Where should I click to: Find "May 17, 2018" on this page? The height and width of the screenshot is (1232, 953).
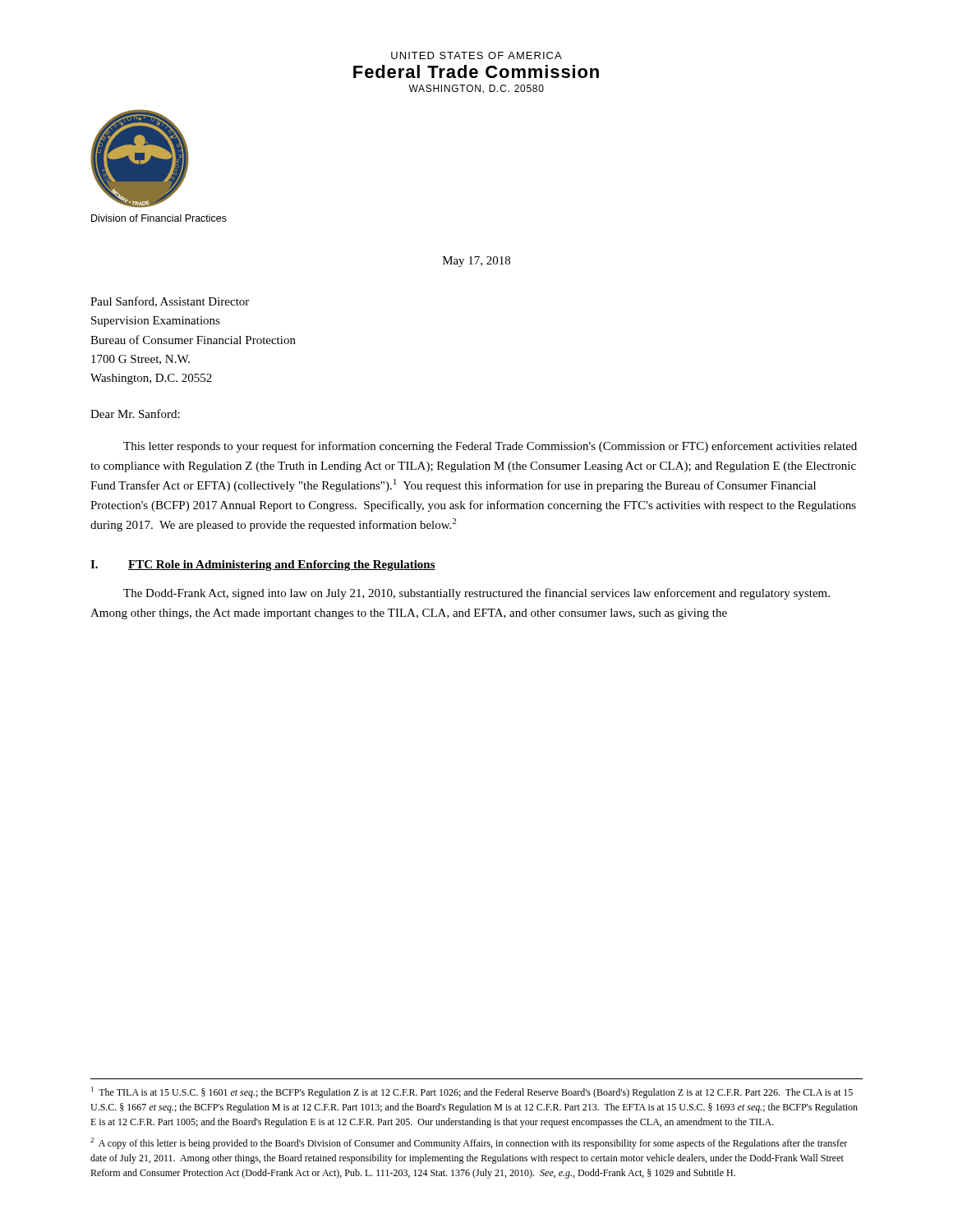pos(476,260)
